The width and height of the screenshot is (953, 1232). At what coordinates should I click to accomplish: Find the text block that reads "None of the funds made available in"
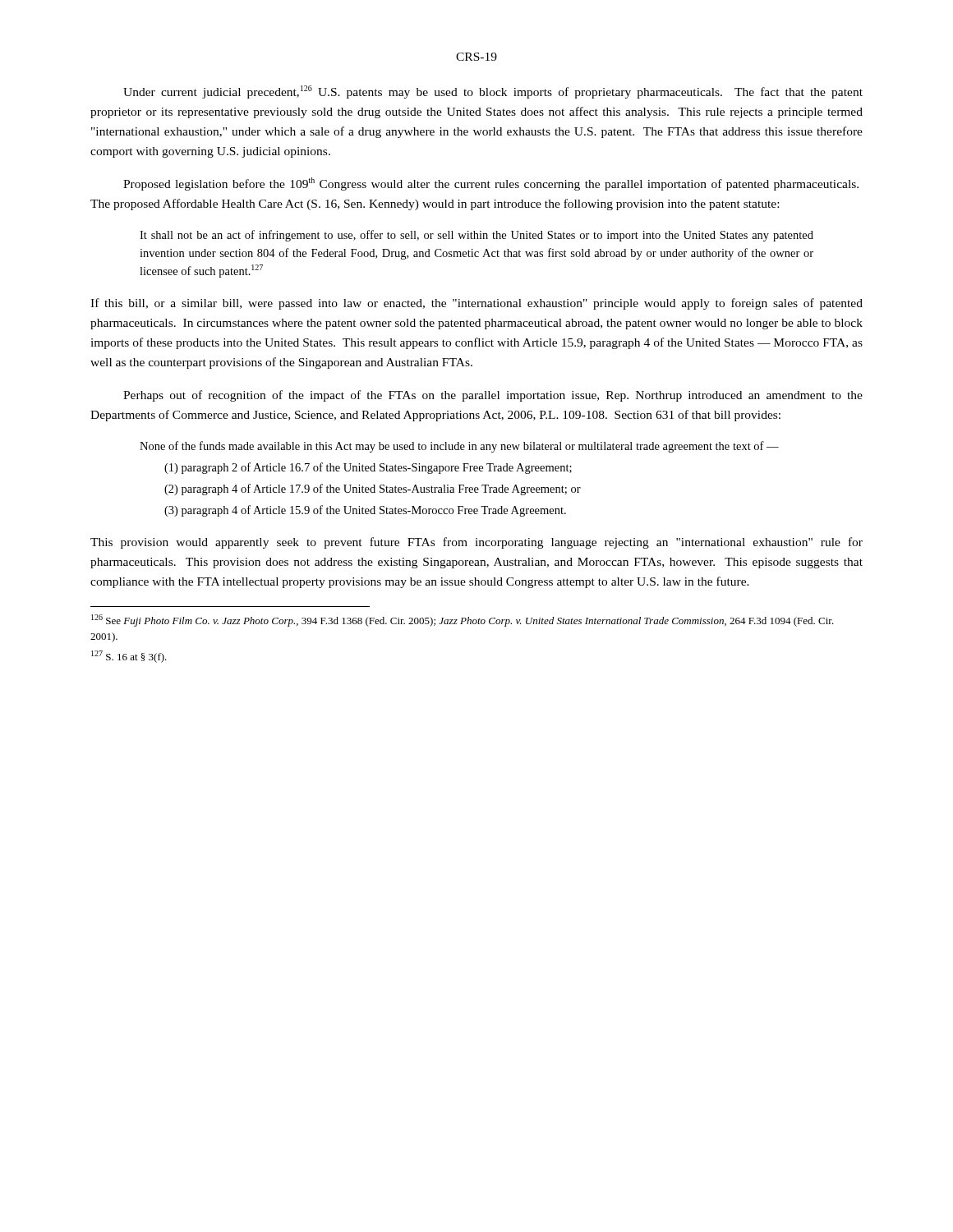(476, 479)
